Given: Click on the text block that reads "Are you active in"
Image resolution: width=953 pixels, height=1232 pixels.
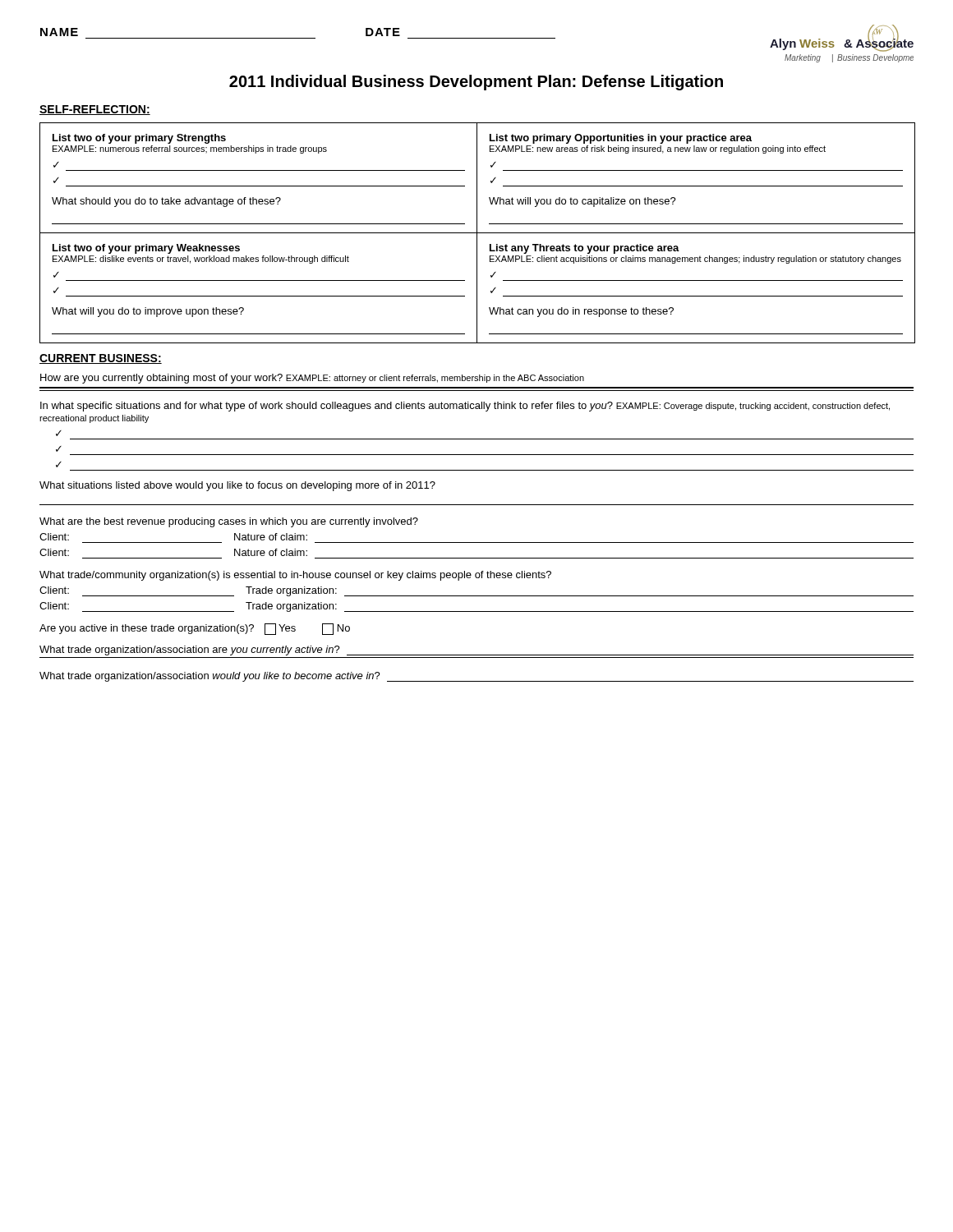Looking at the screenshot, I should click(195, 628).
